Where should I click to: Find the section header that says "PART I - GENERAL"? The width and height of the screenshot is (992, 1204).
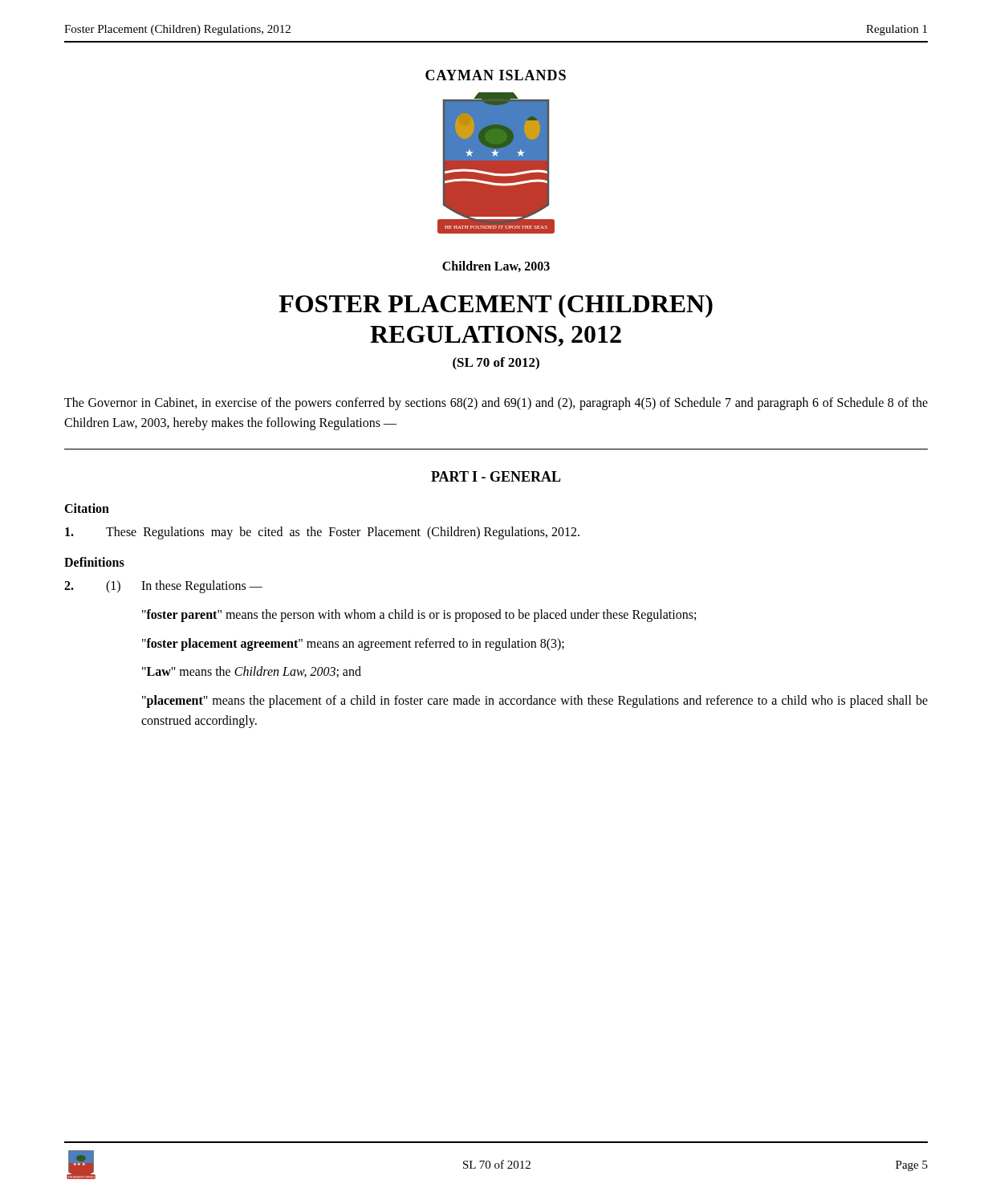coord(496,477)
